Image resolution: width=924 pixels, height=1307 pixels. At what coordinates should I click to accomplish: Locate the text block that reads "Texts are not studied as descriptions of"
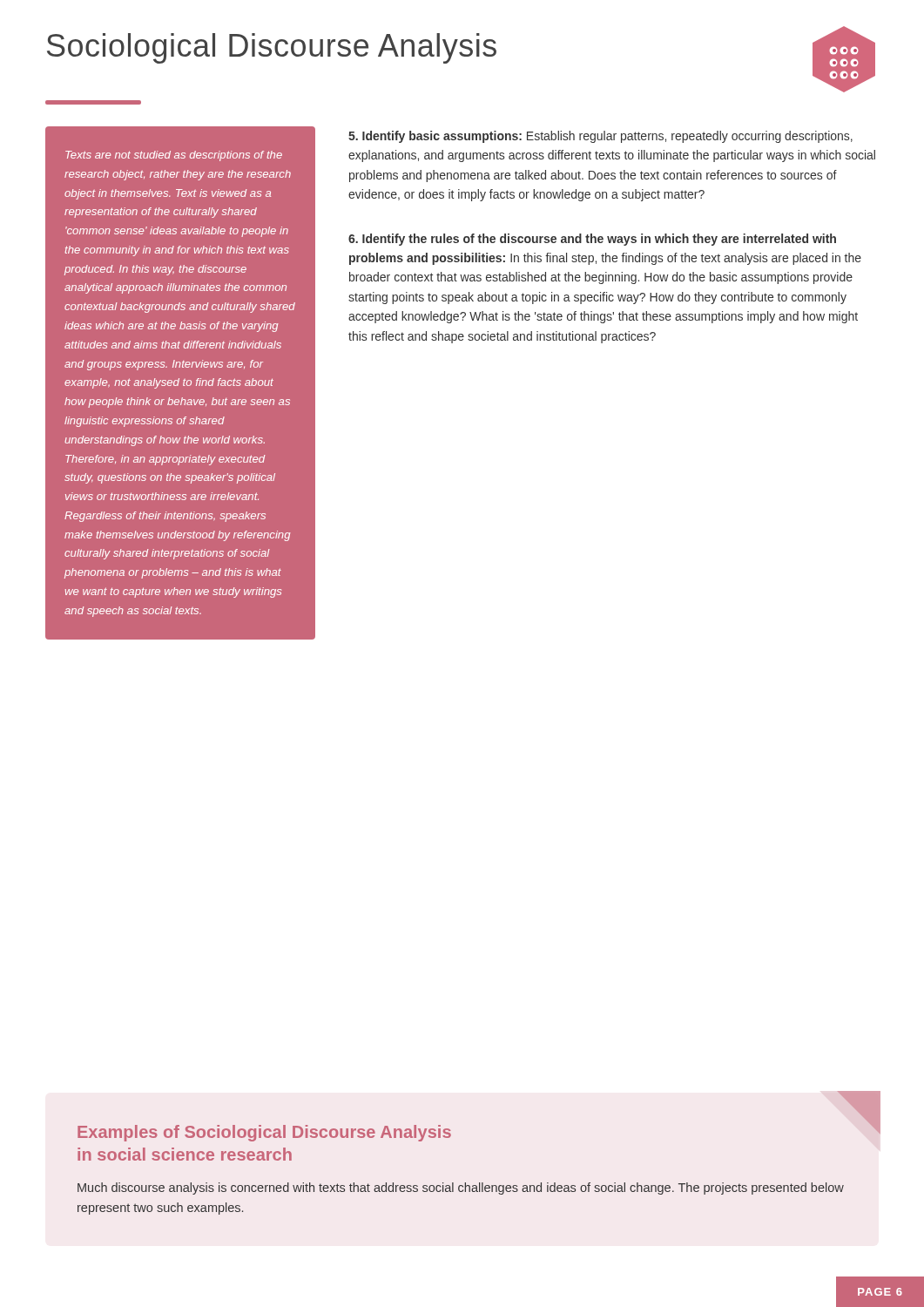180,383
